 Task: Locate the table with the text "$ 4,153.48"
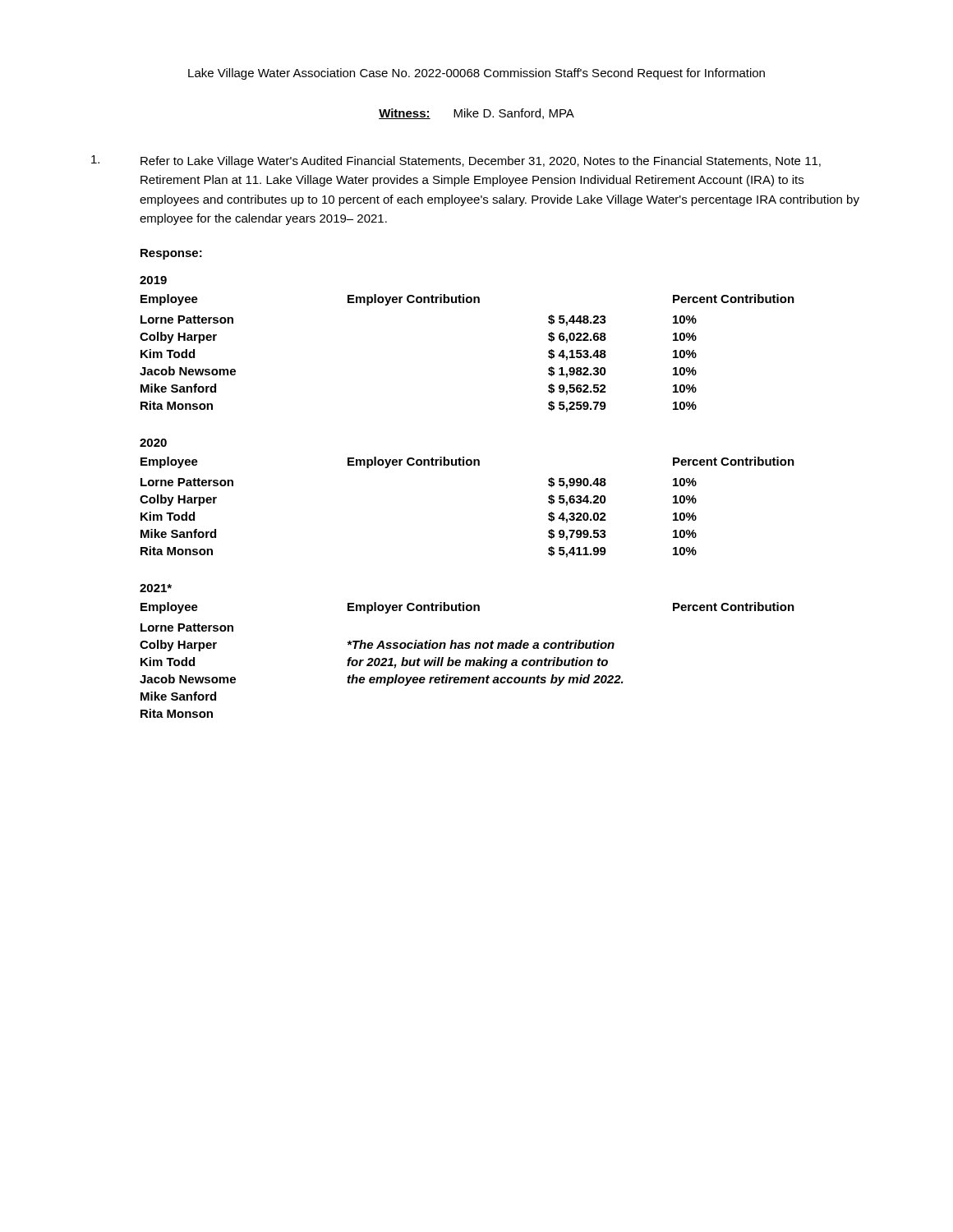(501, 342)
